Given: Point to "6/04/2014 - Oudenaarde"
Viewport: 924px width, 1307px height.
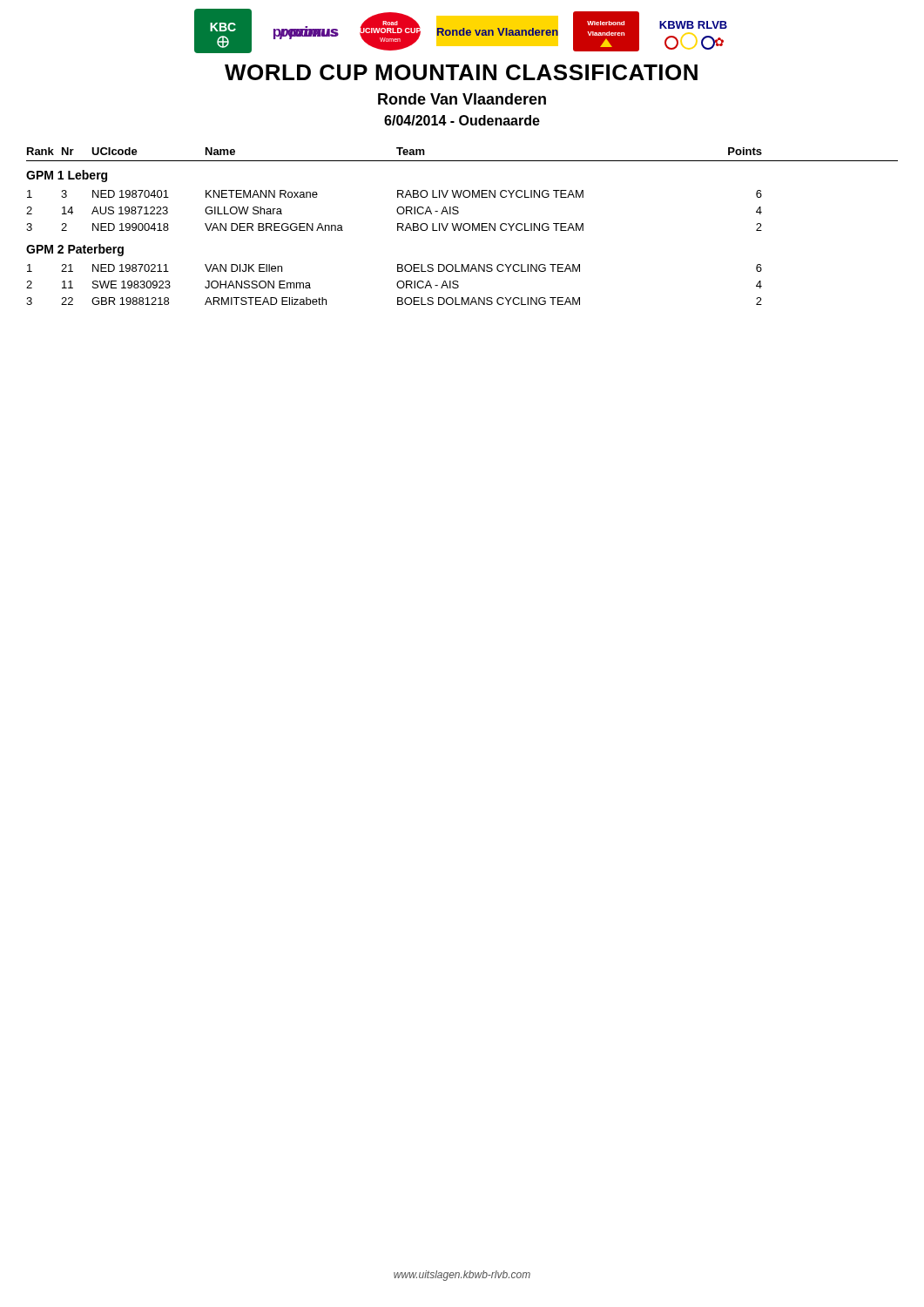Looking at the screenshot, I should 462,121.
